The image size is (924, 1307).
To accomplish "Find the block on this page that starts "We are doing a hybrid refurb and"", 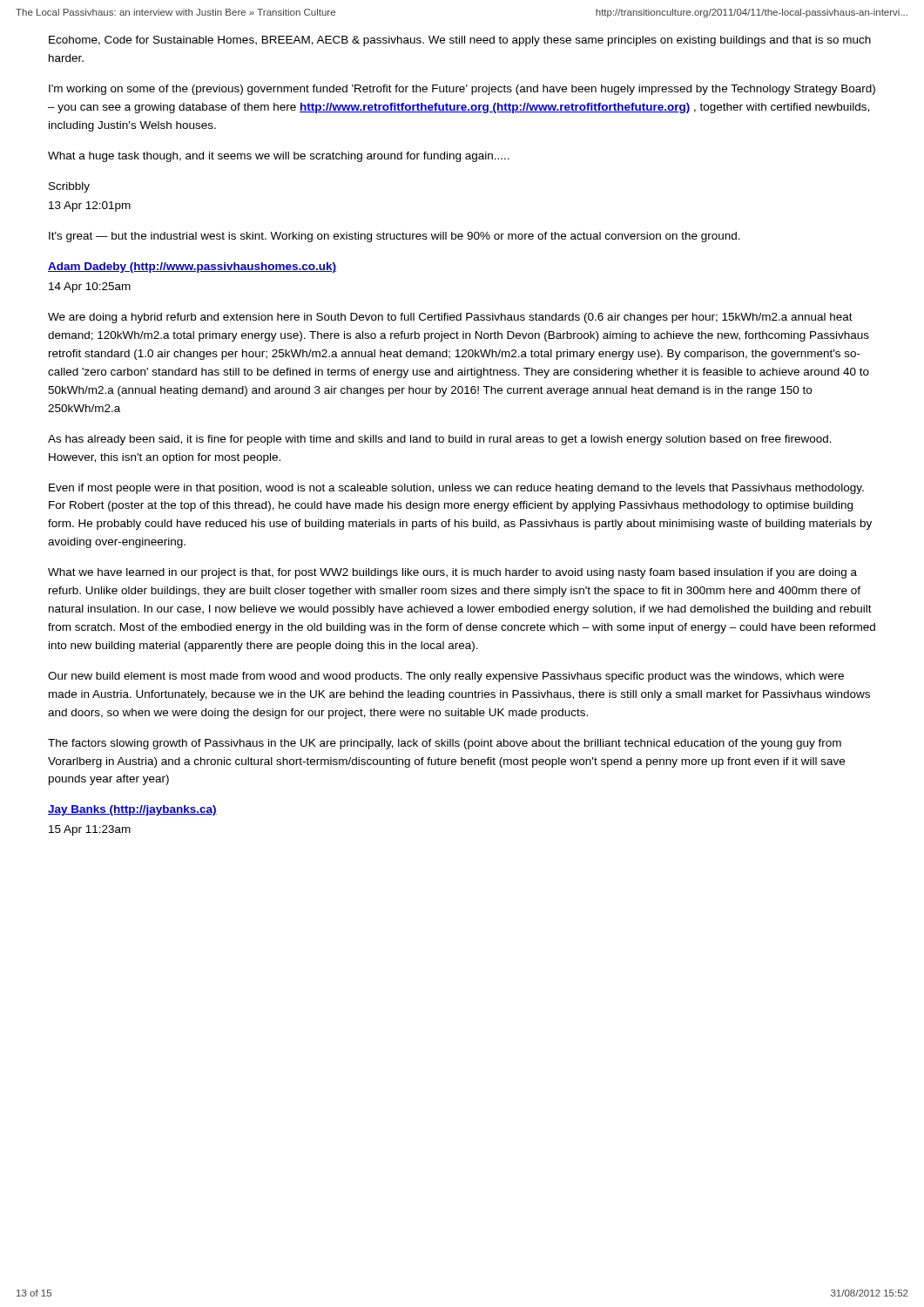I will click(458, 362).
